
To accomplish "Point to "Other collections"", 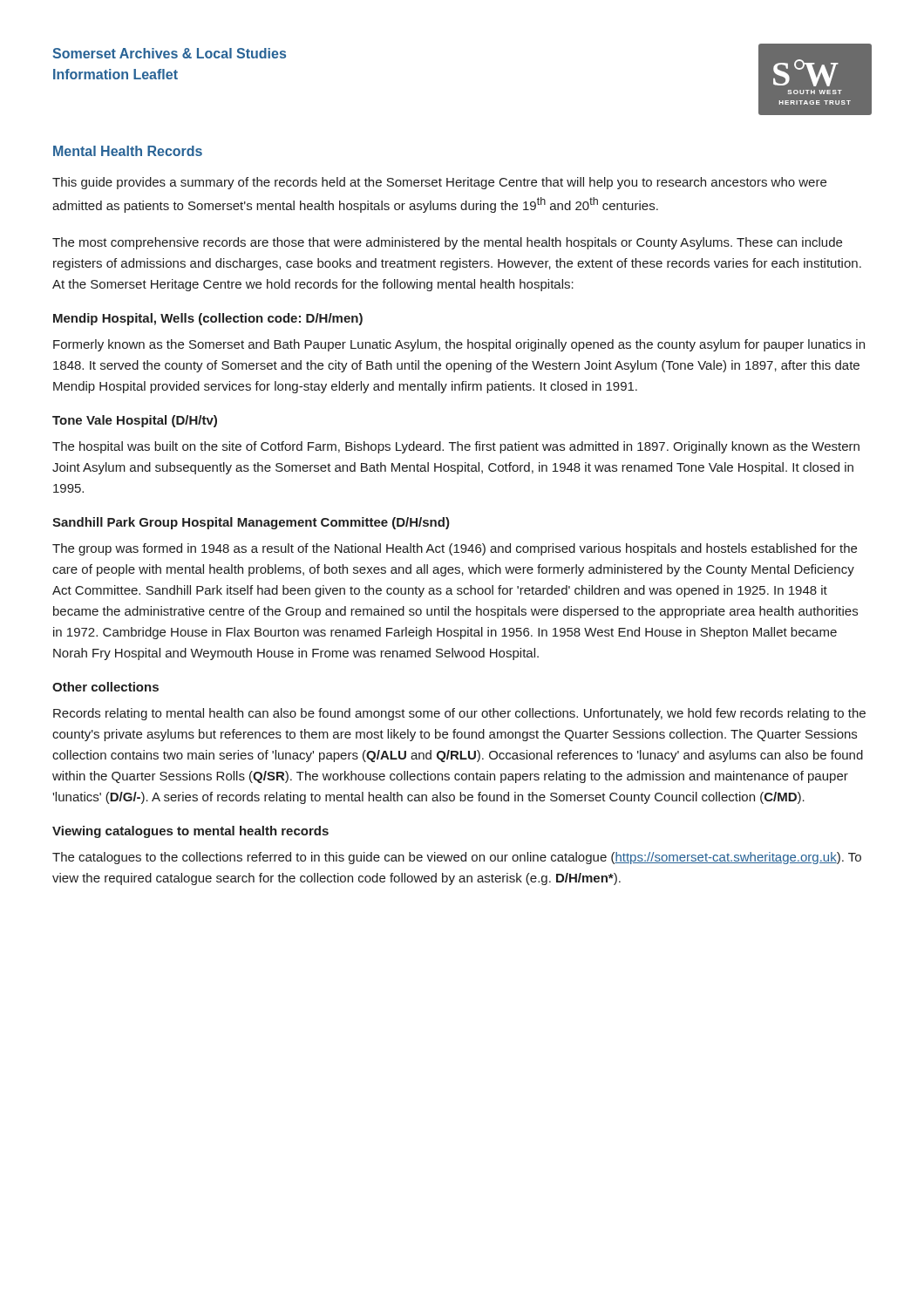I will coord(106,687).
